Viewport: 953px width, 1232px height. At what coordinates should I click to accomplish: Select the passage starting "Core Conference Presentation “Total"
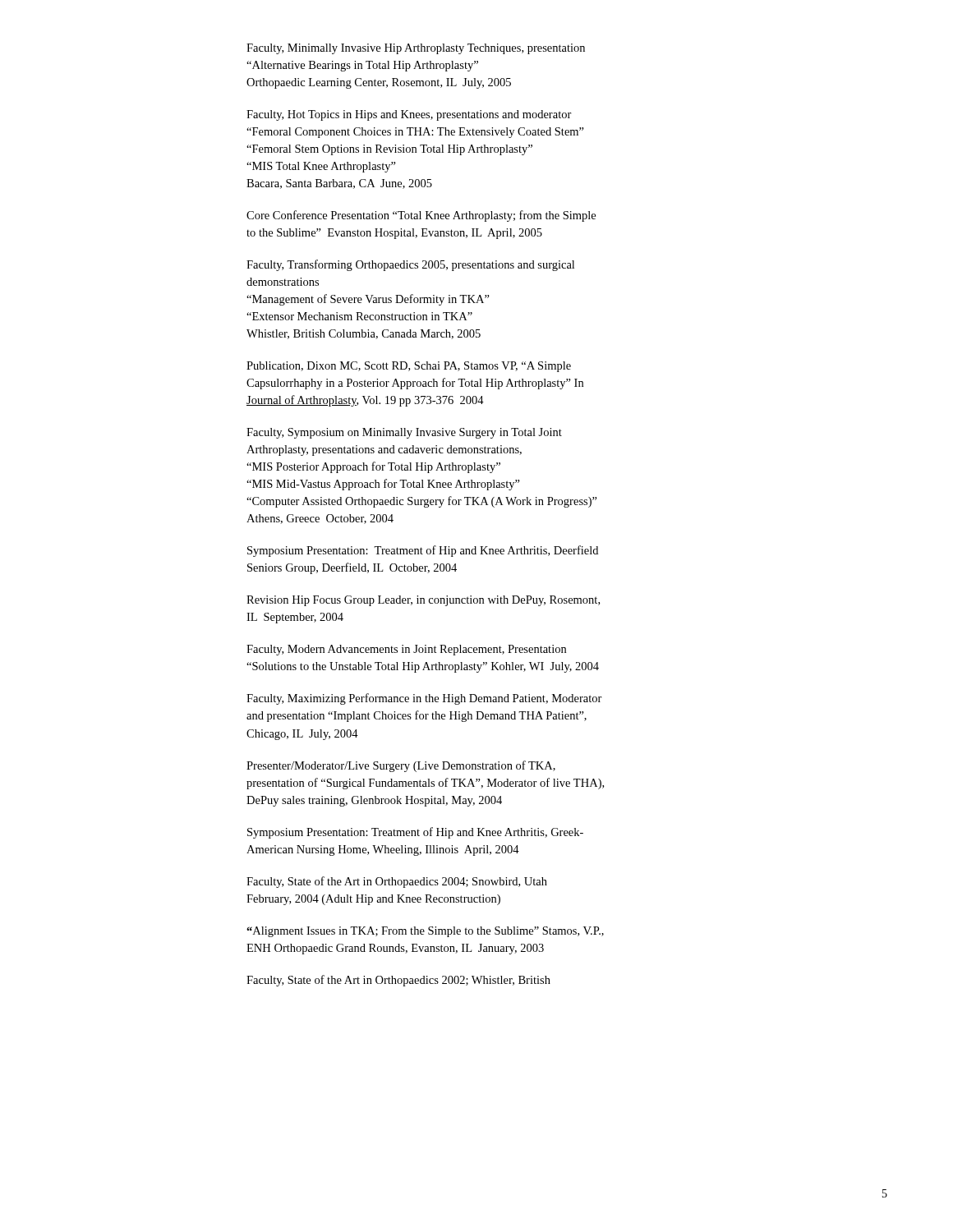point(542,224)
